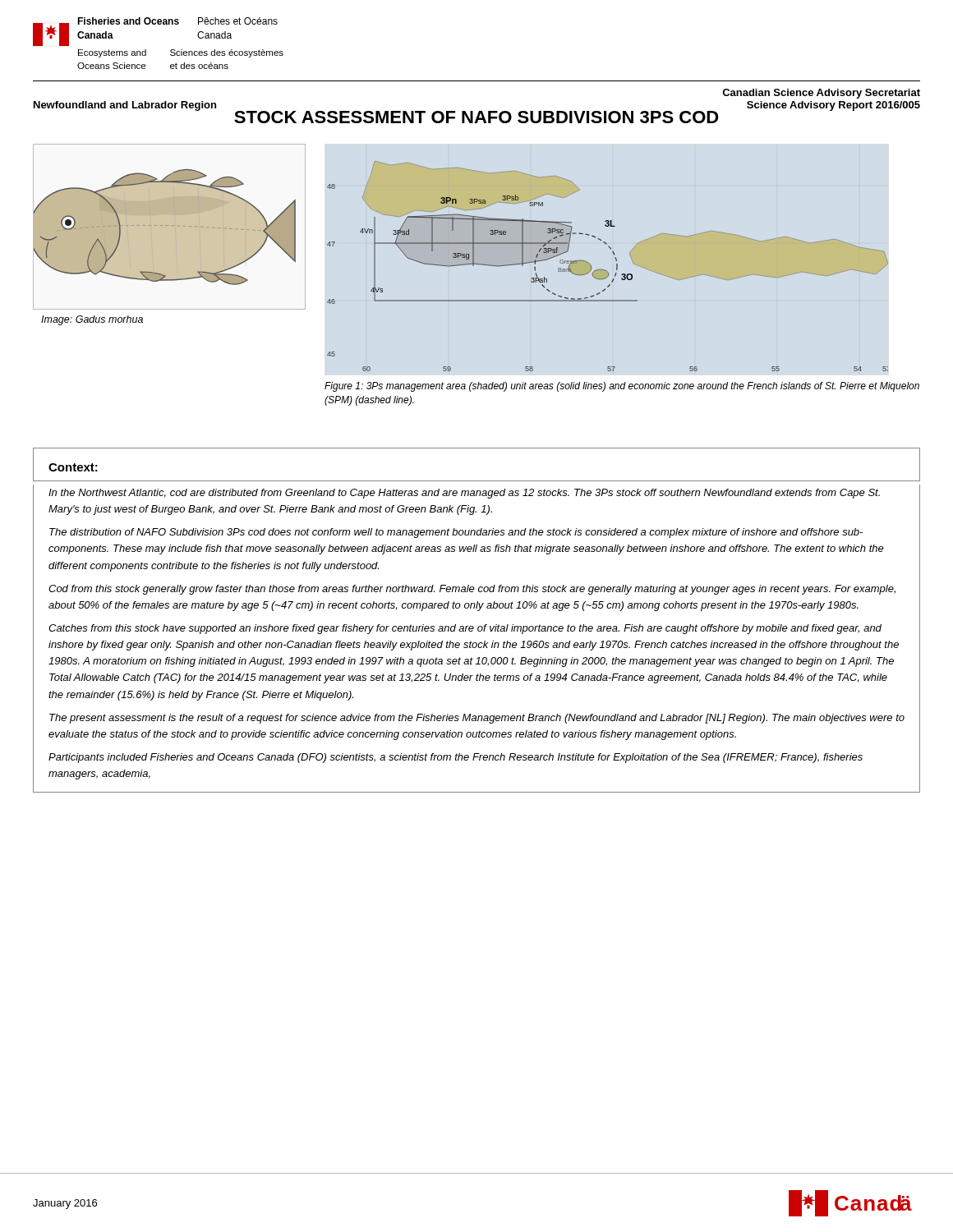Find the block on this page that starts "Catches from this stock have supported an inshore"
Image resolution: width=953 pixels, height=1232 pixels.
tap(474, 661)
